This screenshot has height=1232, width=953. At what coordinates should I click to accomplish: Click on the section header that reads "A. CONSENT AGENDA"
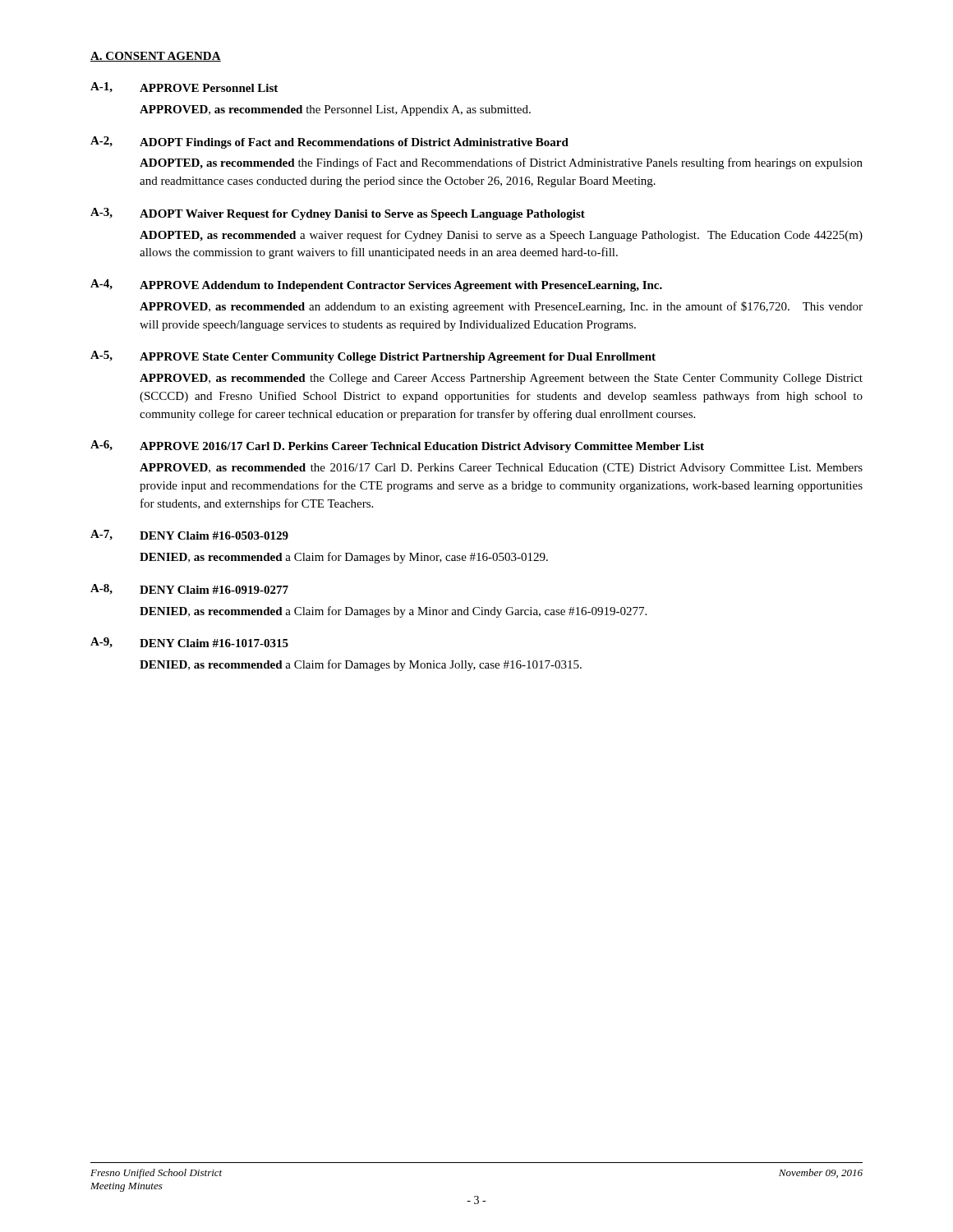[155, 56]
